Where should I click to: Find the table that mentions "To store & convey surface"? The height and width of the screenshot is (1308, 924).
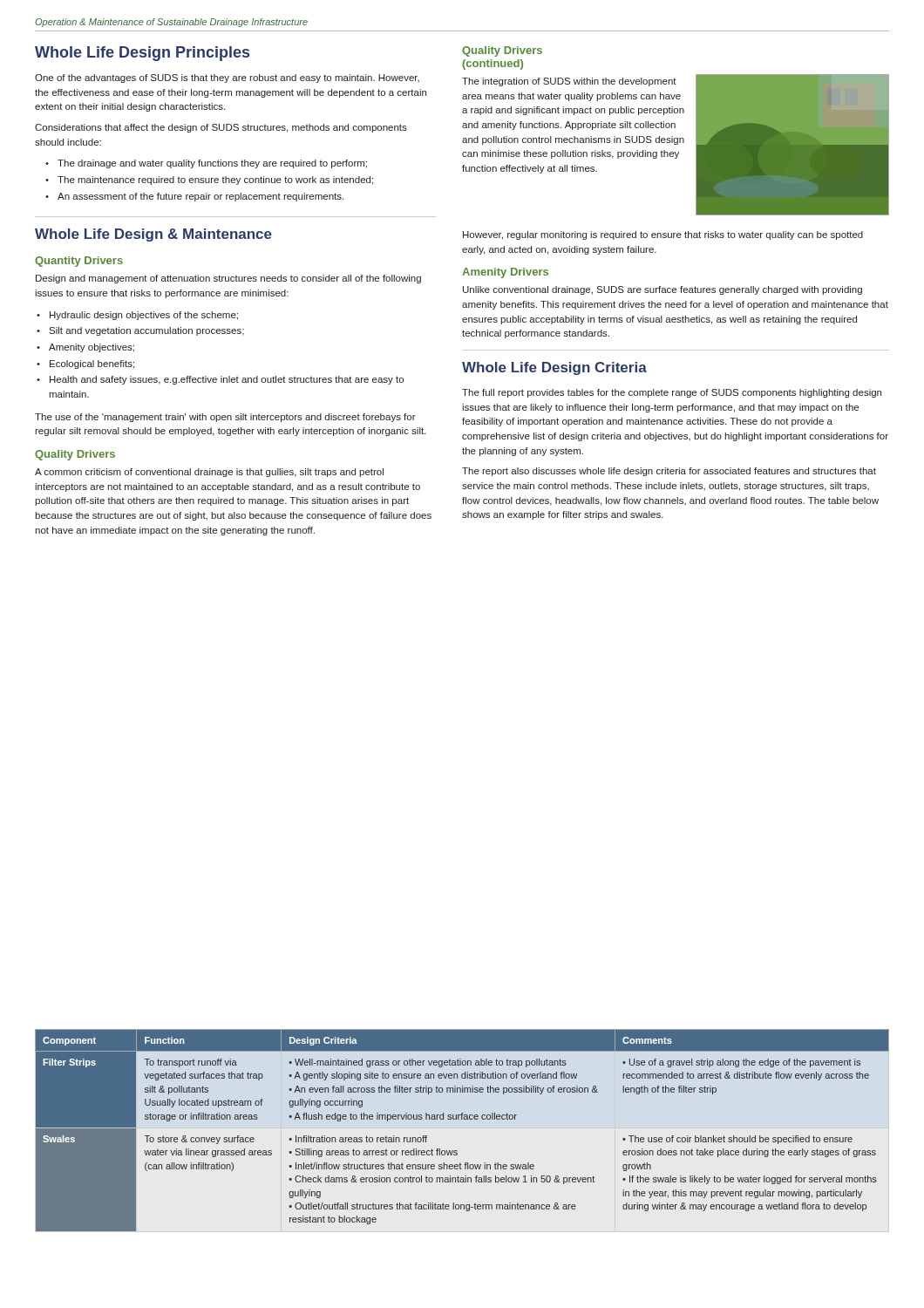462,1130
